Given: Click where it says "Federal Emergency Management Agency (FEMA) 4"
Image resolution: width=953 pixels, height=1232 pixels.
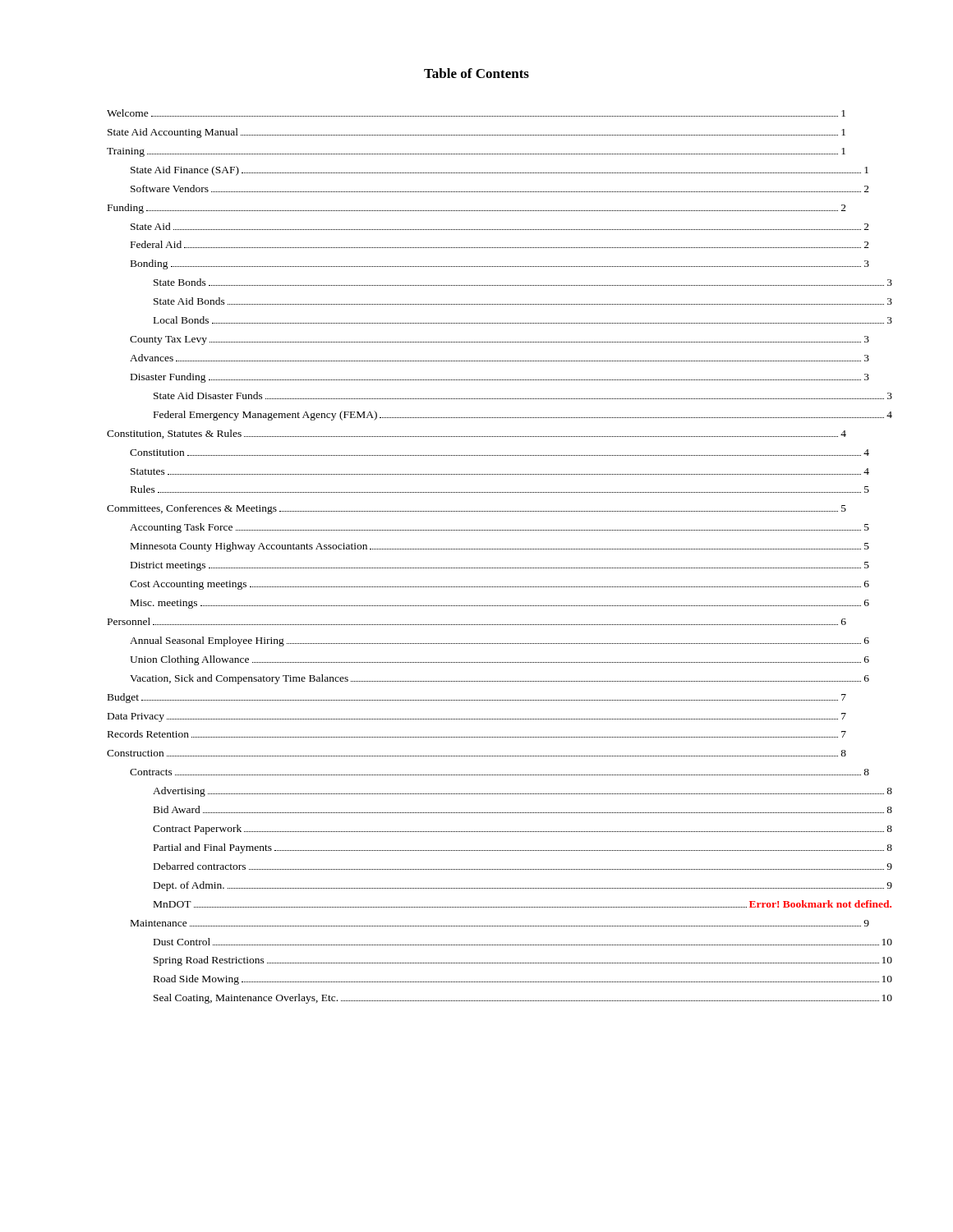Looking at the screenshot, I should click(x=522, y=415).
